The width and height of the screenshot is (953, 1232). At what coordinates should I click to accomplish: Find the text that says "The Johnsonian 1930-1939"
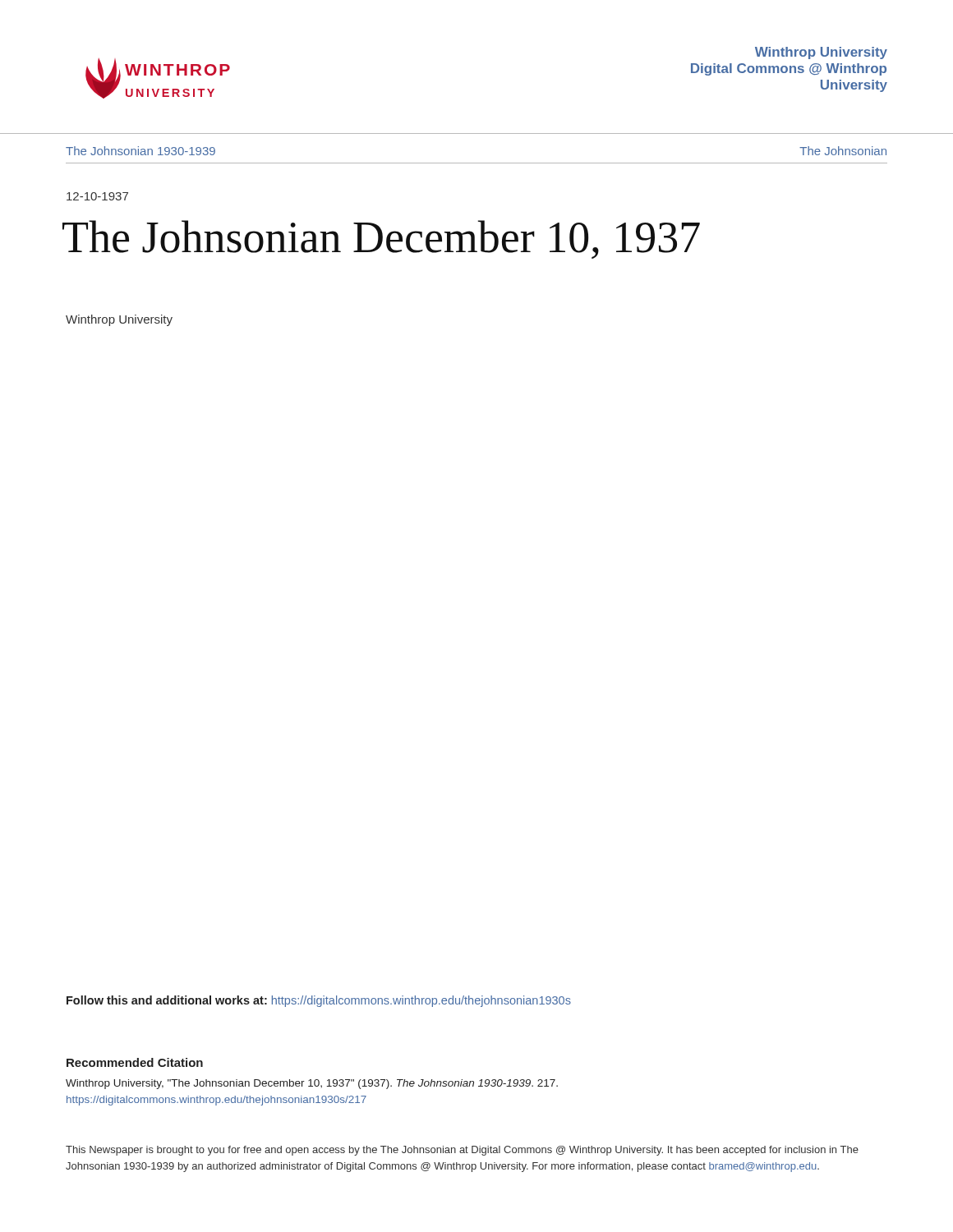point(141,151)
